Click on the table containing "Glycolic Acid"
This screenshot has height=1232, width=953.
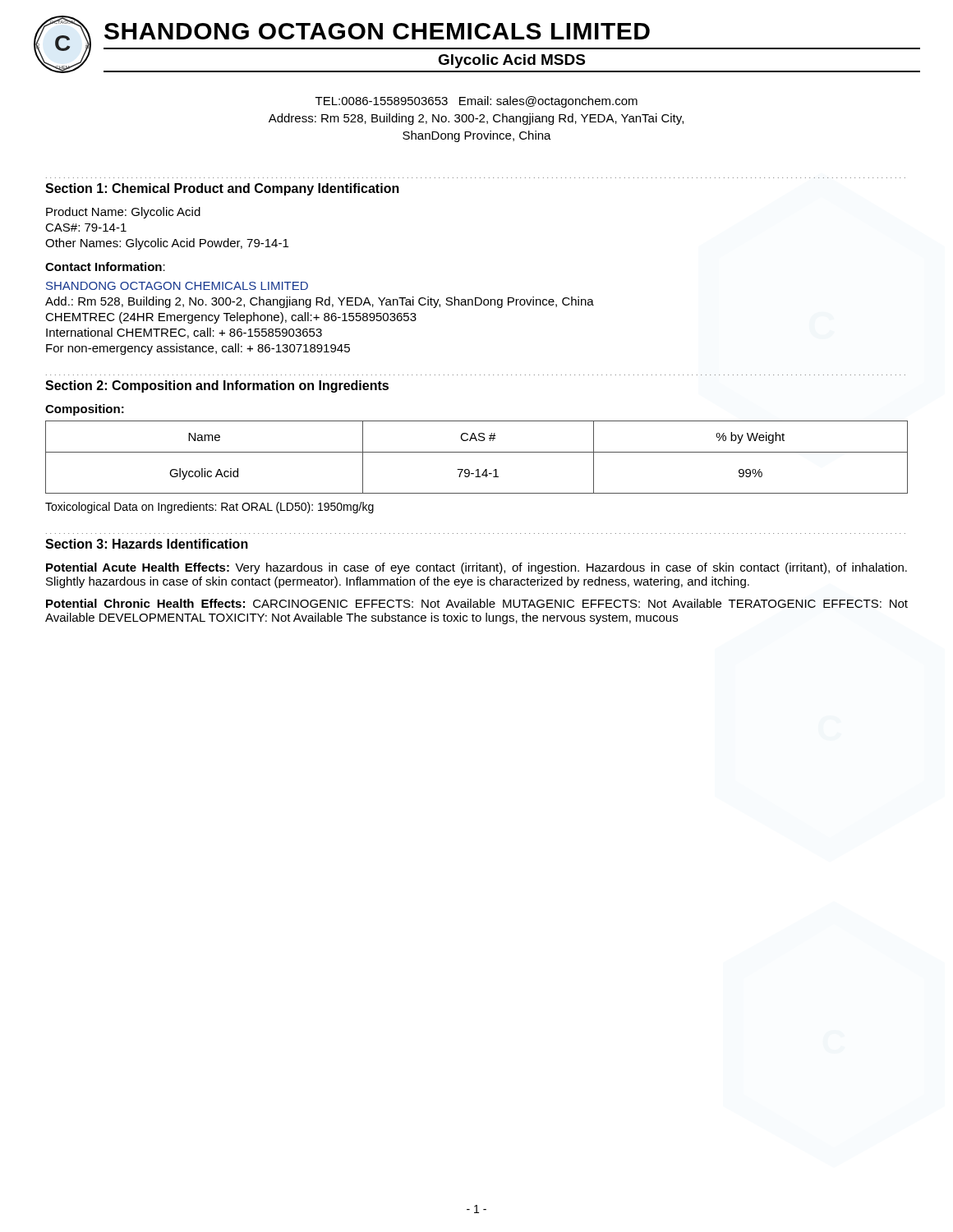(x=476, y=457)
